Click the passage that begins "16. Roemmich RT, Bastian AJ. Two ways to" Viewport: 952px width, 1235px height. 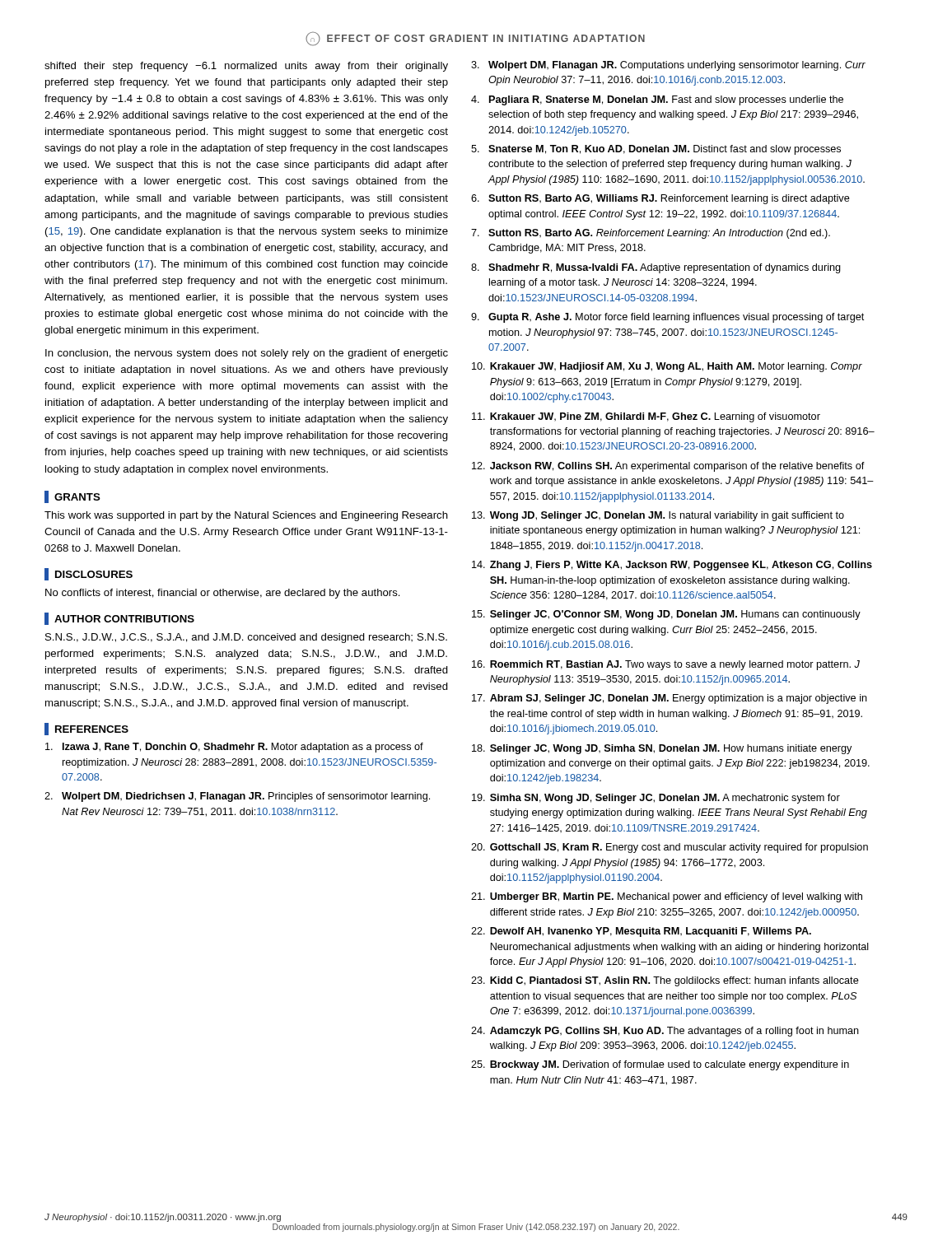coord(673,672)
